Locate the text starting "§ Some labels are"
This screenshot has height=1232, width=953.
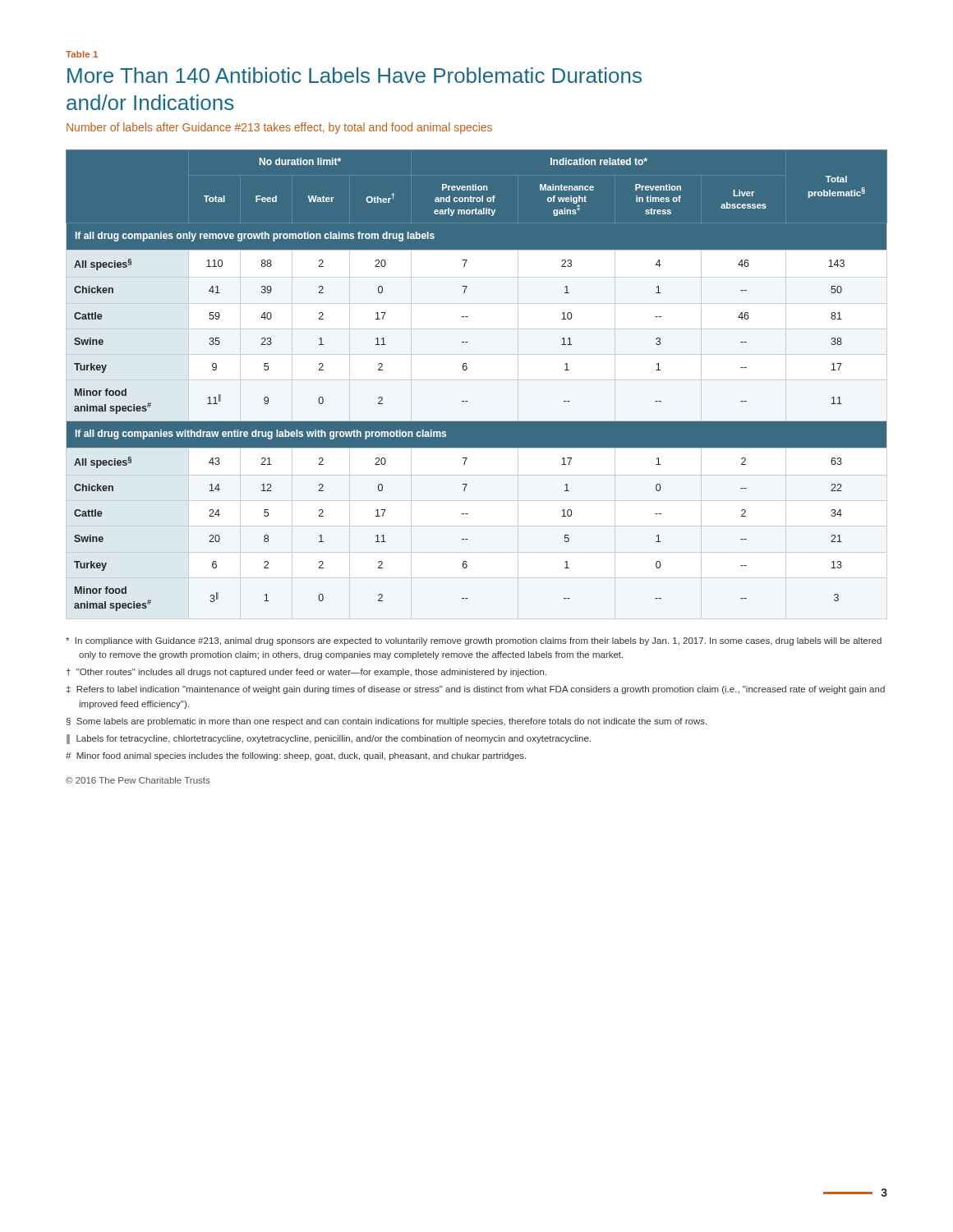[476, 722]
